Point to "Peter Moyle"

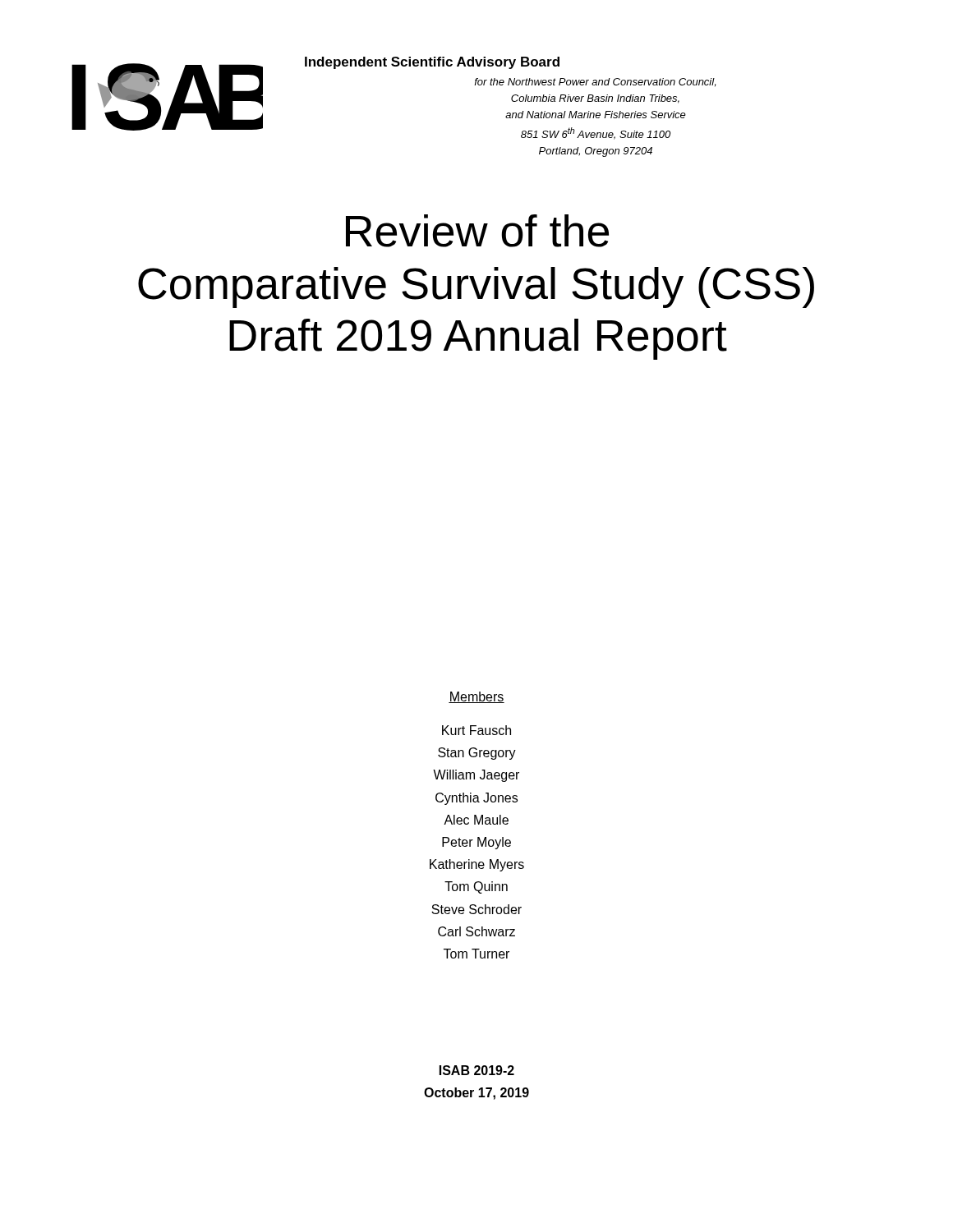(x=476, y=842)
